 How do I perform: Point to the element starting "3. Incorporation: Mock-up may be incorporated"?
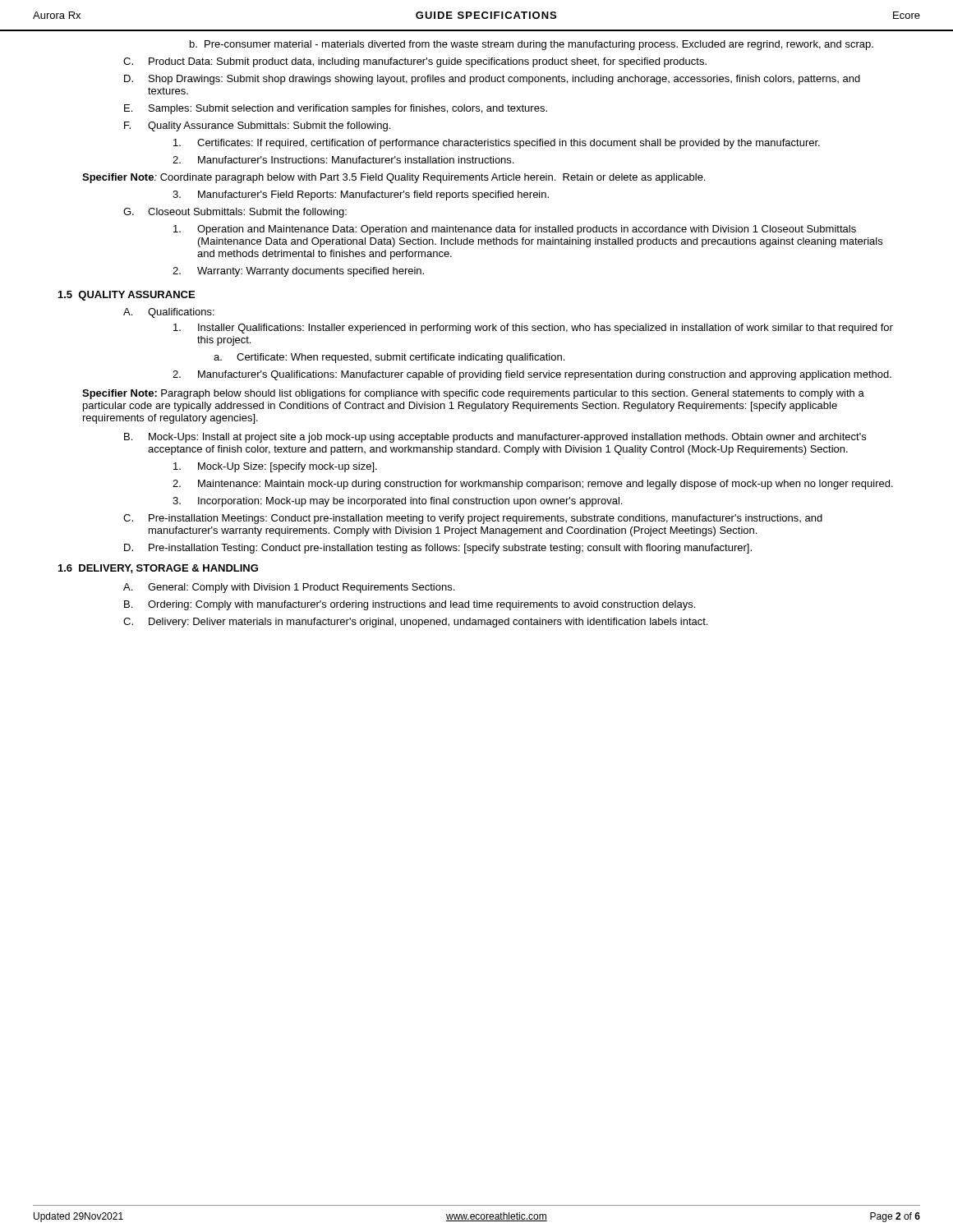(x=398, y=501)
